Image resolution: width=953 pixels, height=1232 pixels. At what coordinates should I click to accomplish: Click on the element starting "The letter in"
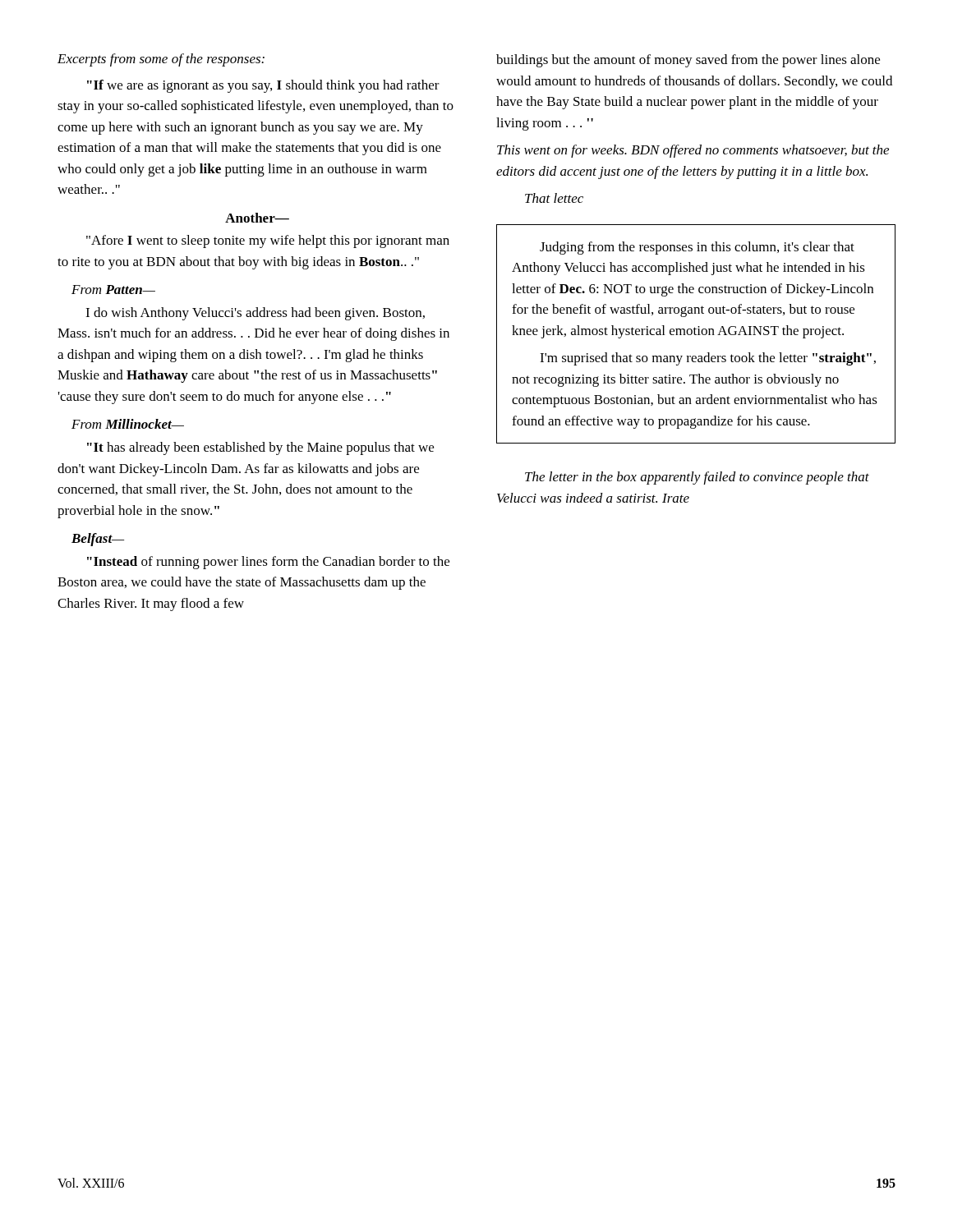click(x=696, y=488)
